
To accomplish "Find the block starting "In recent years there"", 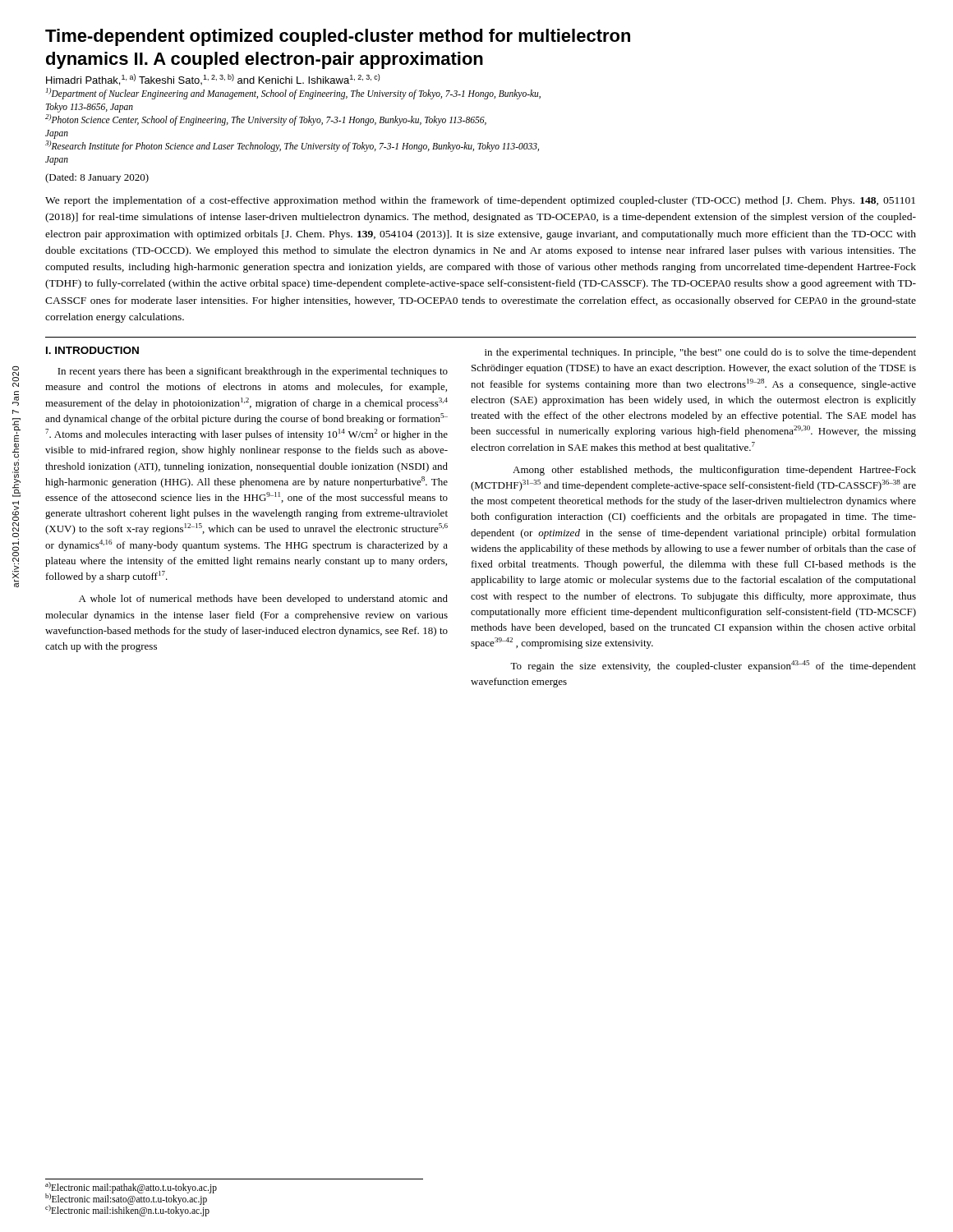I will click(246, 509).
